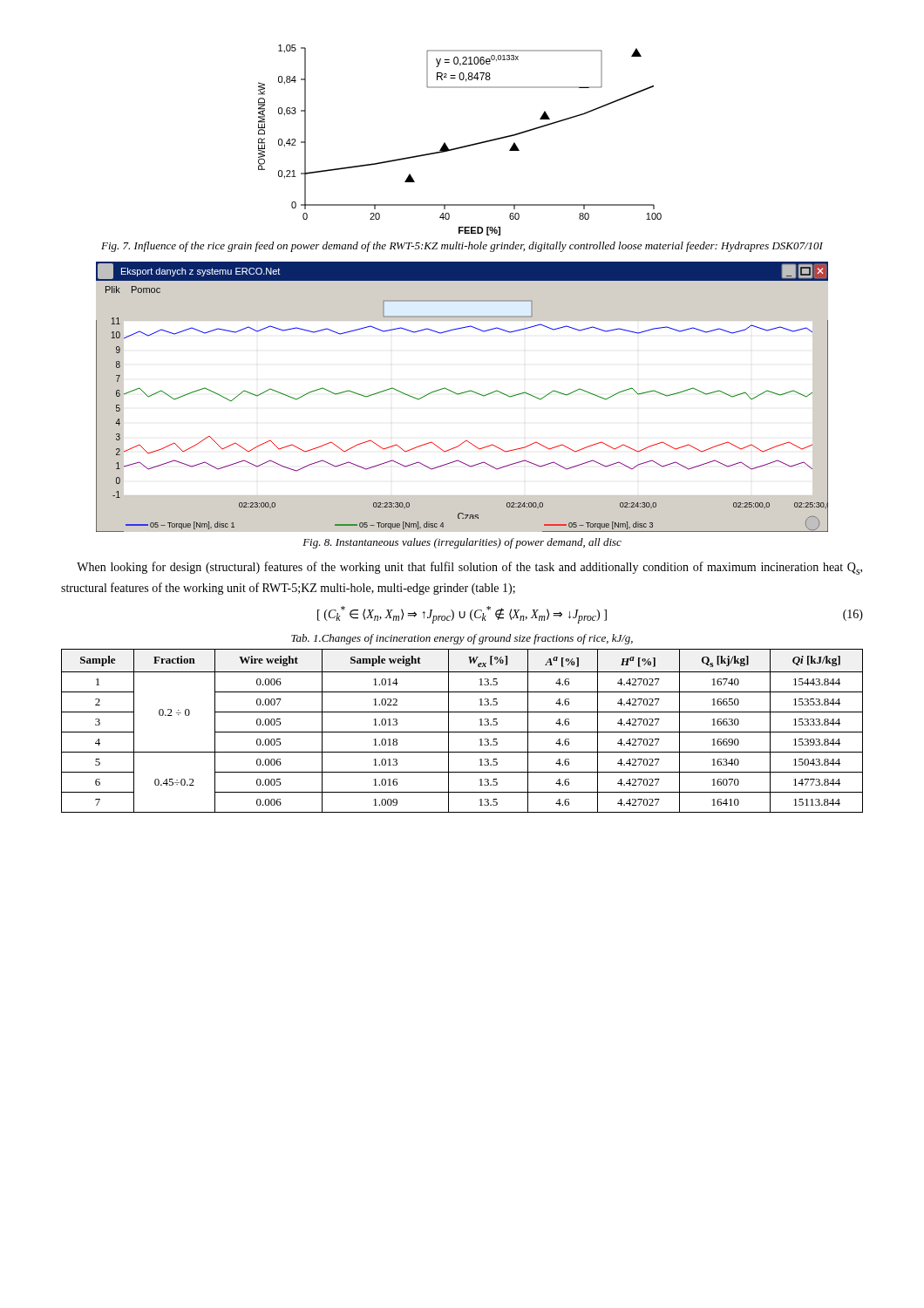Point to the caption beginning "Fig. 7. Influence of the rice grain feed"
924x1308 pixels.
tap(462, 246)
